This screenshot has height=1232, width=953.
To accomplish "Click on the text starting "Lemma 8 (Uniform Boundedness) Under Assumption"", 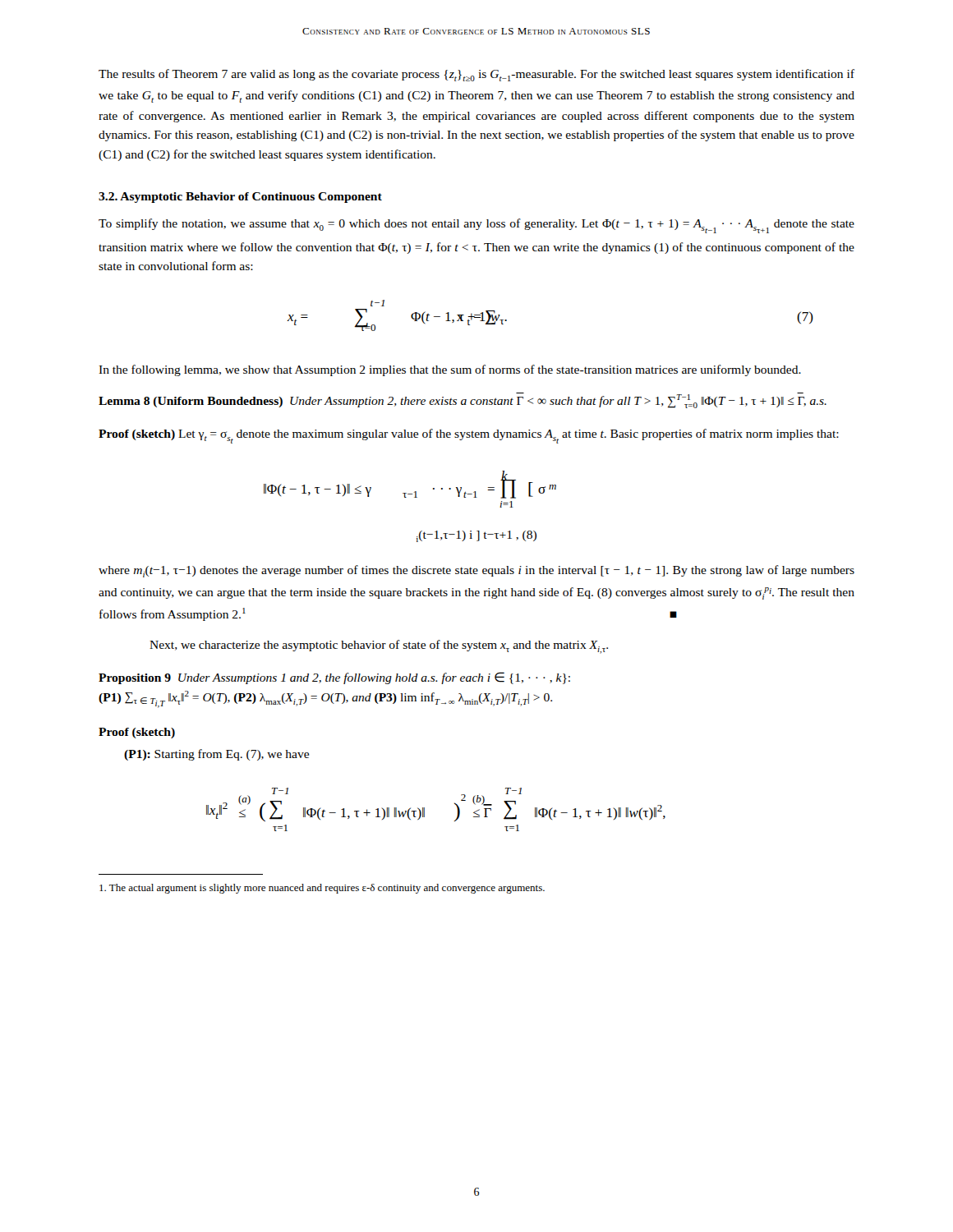I will tap(463, 401).
